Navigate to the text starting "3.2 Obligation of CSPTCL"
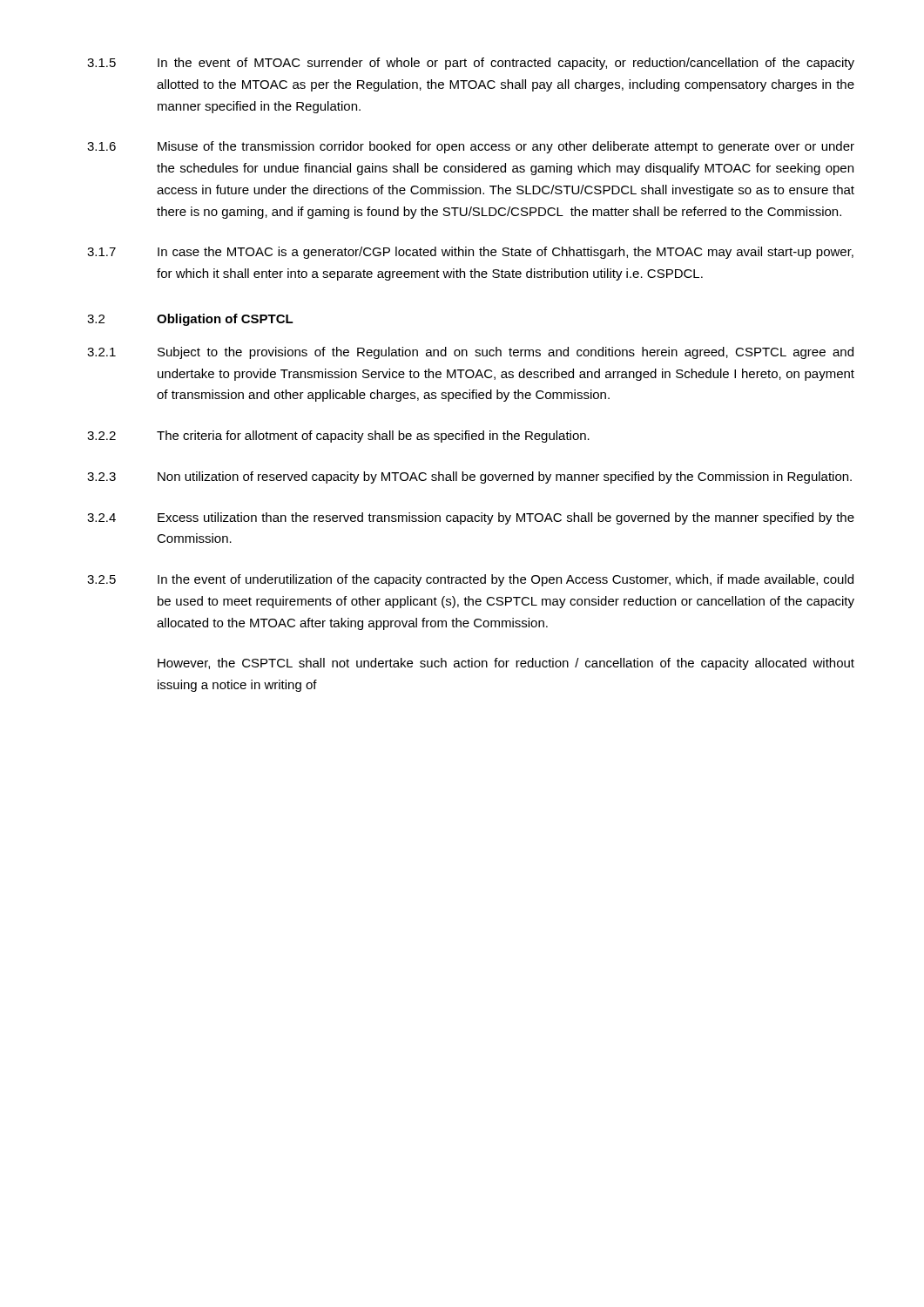The width and height of the screenshot is (924, 1307). (190, 318)
